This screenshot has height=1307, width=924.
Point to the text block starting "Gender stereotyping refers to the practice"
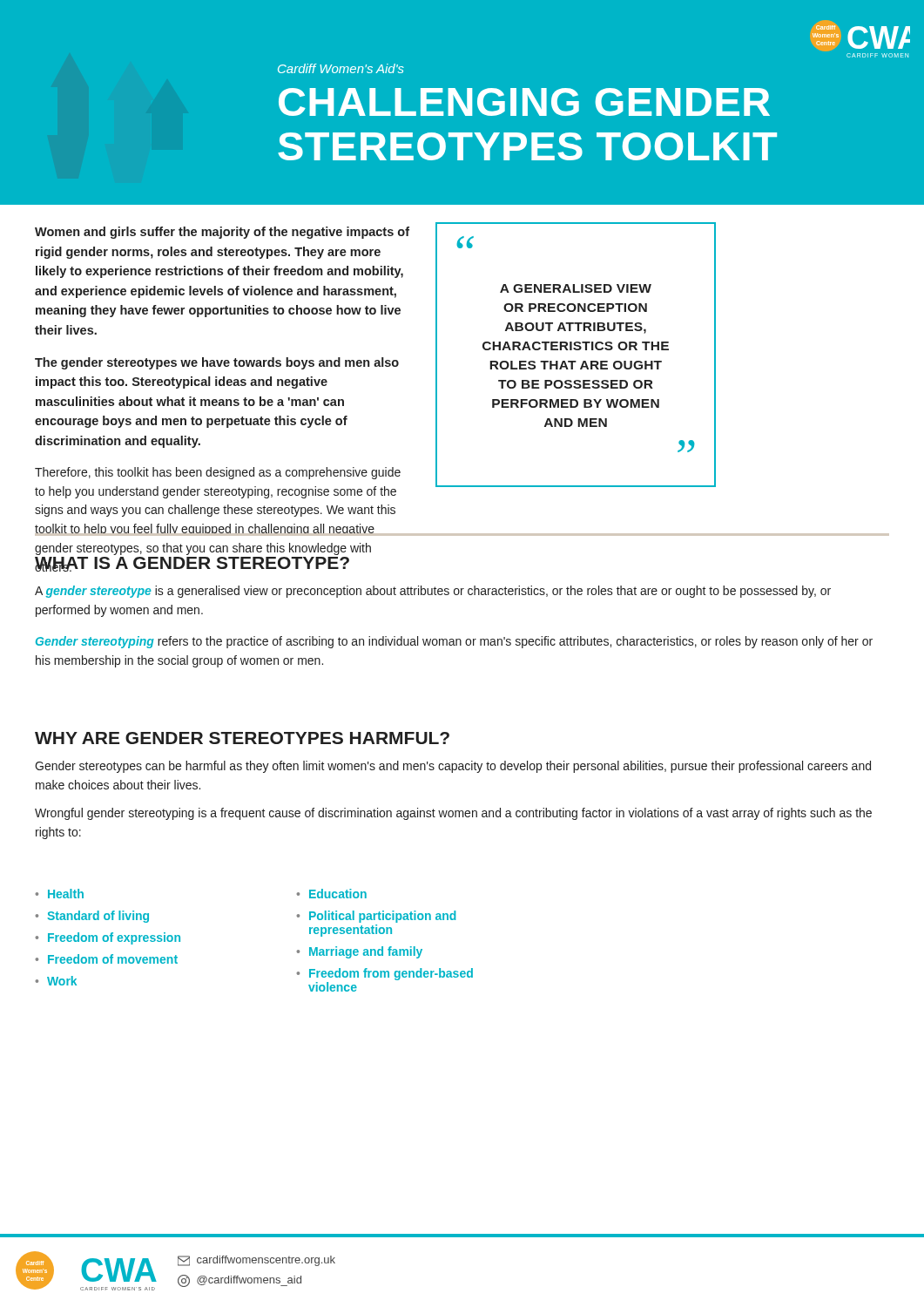click(454, 651)
